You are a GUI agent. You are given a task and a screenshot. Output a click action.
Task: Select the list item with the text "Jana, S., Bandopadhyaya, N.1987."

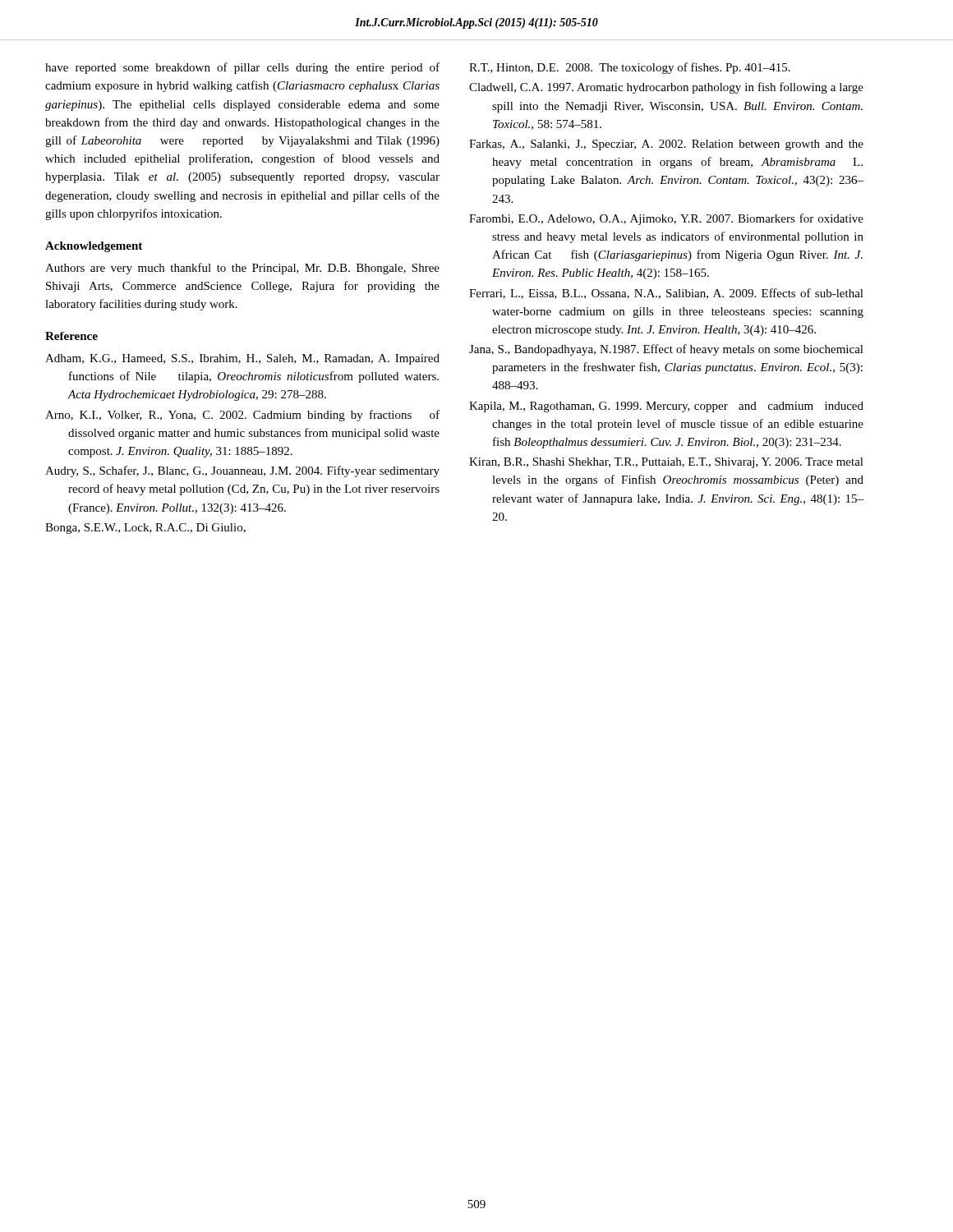point(666,367)
